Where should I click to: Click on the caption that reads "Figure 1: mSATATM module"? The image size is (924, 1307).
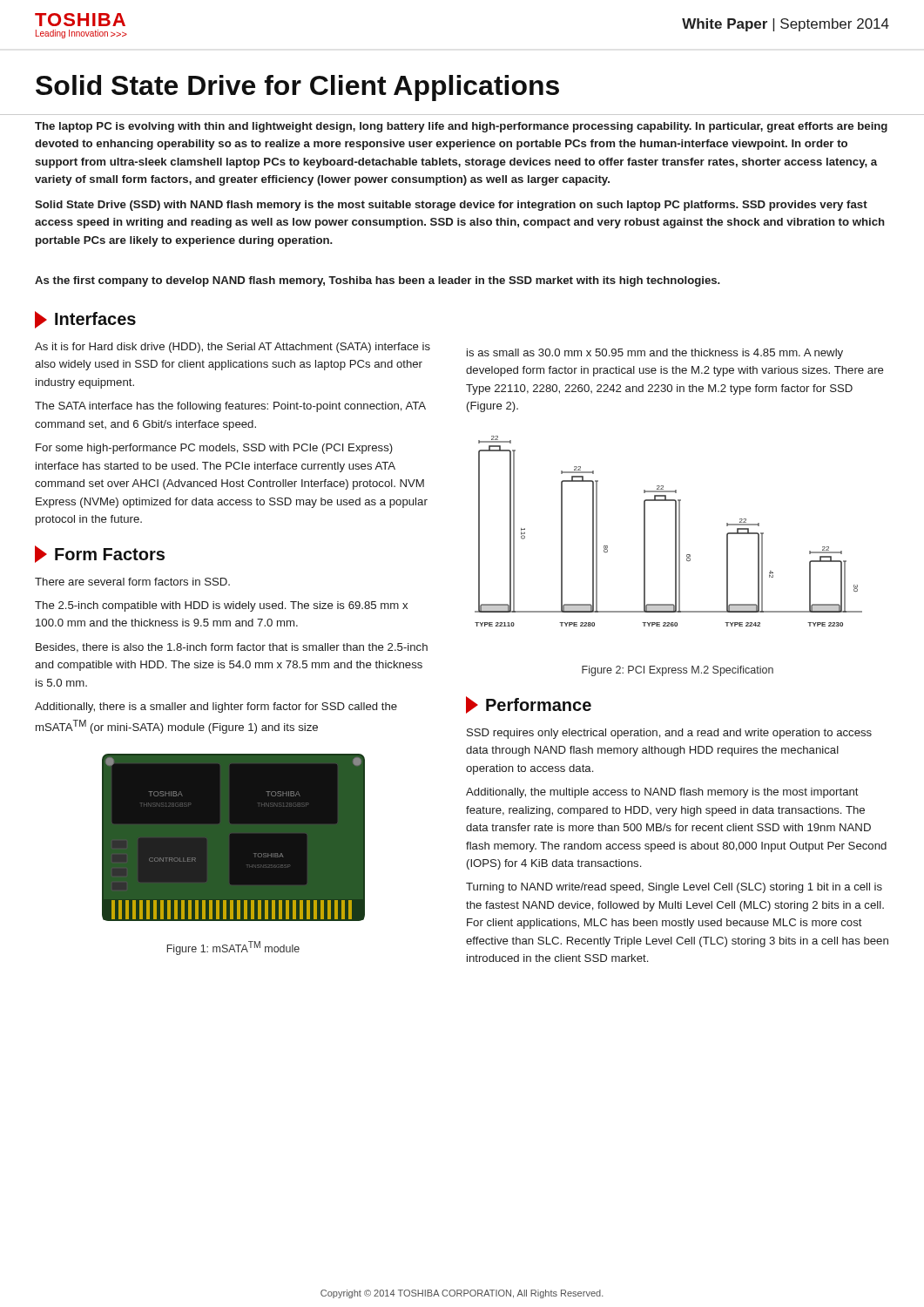point(233,947)
